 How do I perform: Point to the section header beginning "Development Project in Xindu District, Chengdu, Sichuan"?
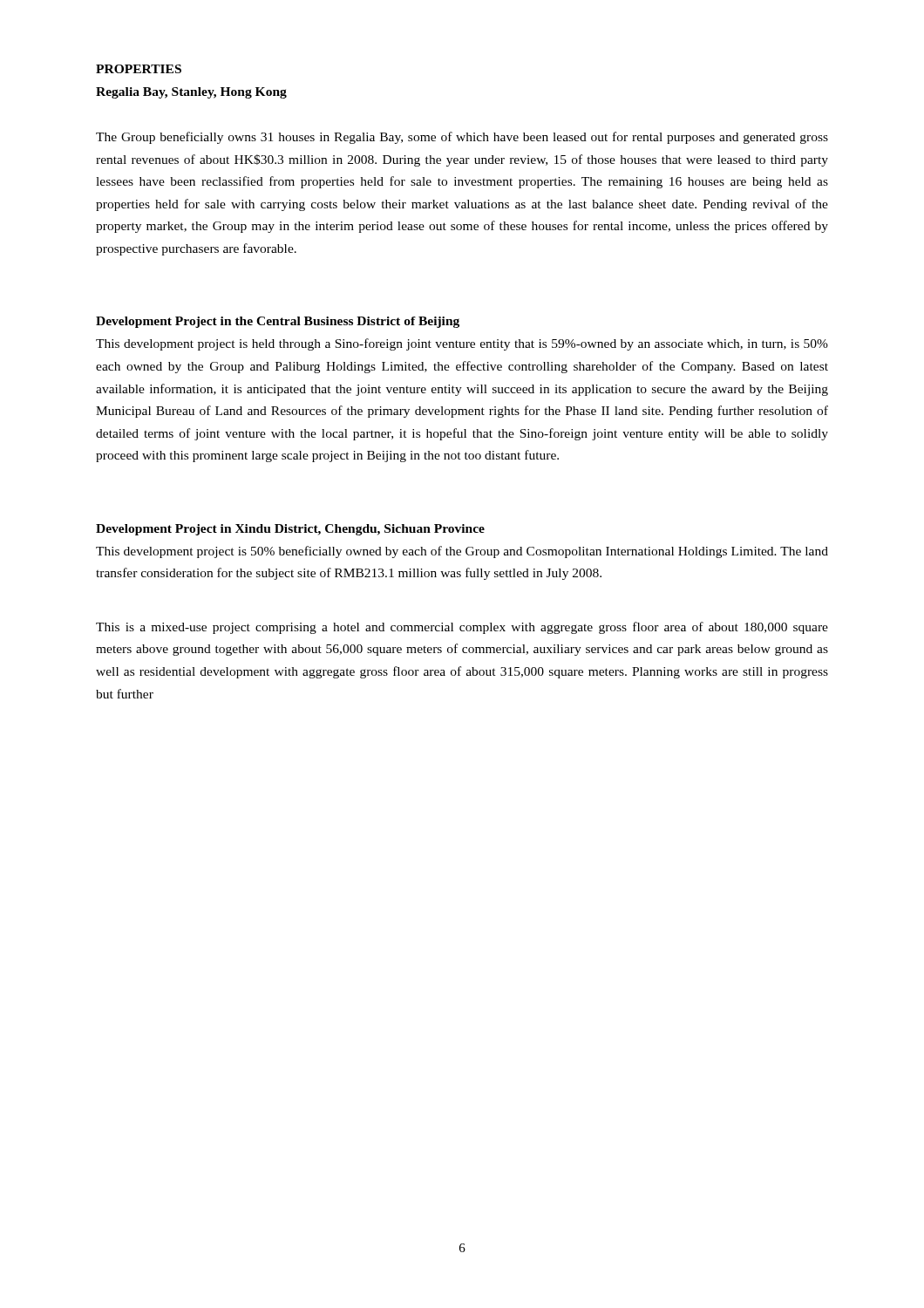(x=290, y=528)
